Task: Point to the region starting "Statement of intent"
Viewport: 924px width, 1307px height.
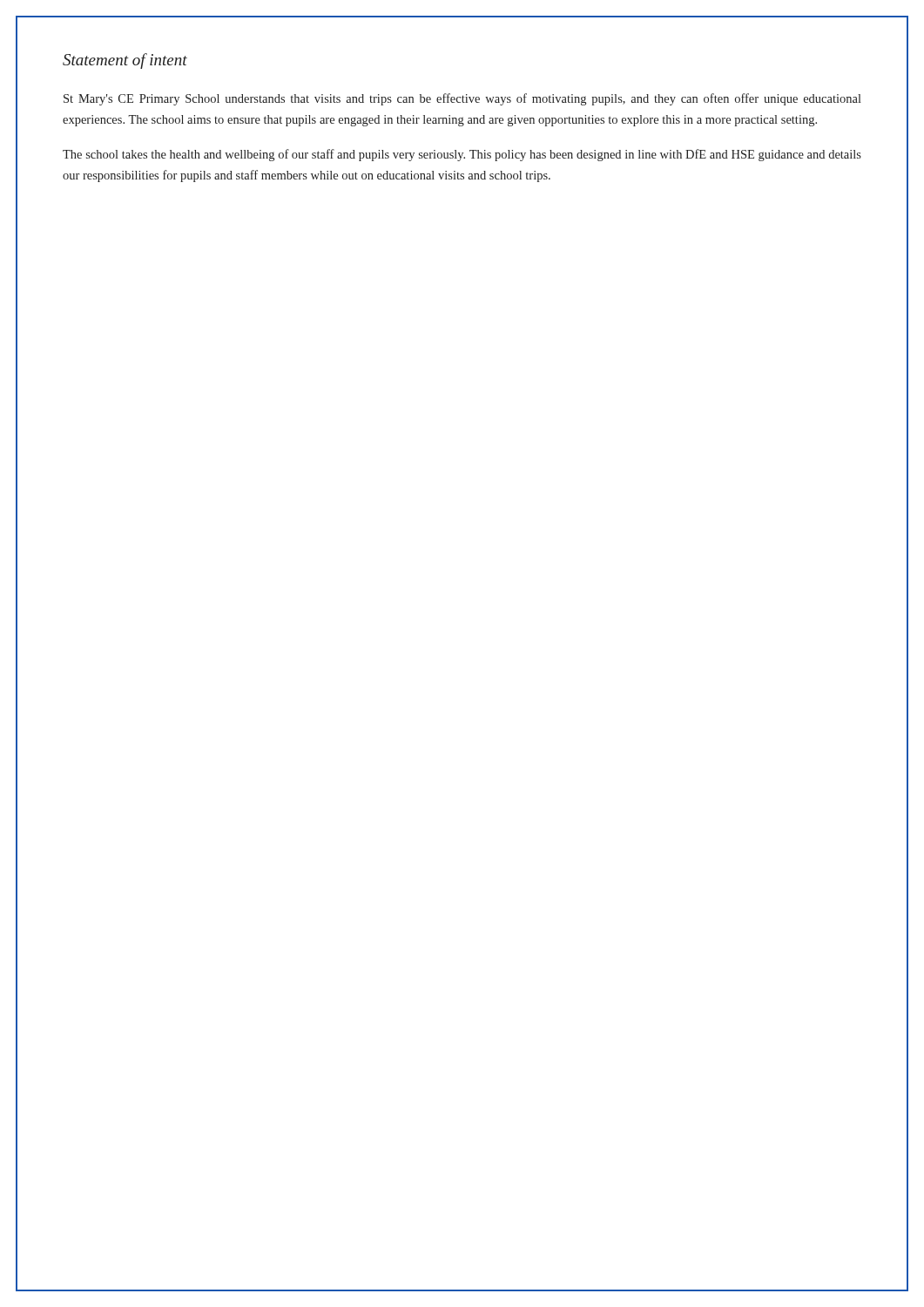Action: (125, 61)
